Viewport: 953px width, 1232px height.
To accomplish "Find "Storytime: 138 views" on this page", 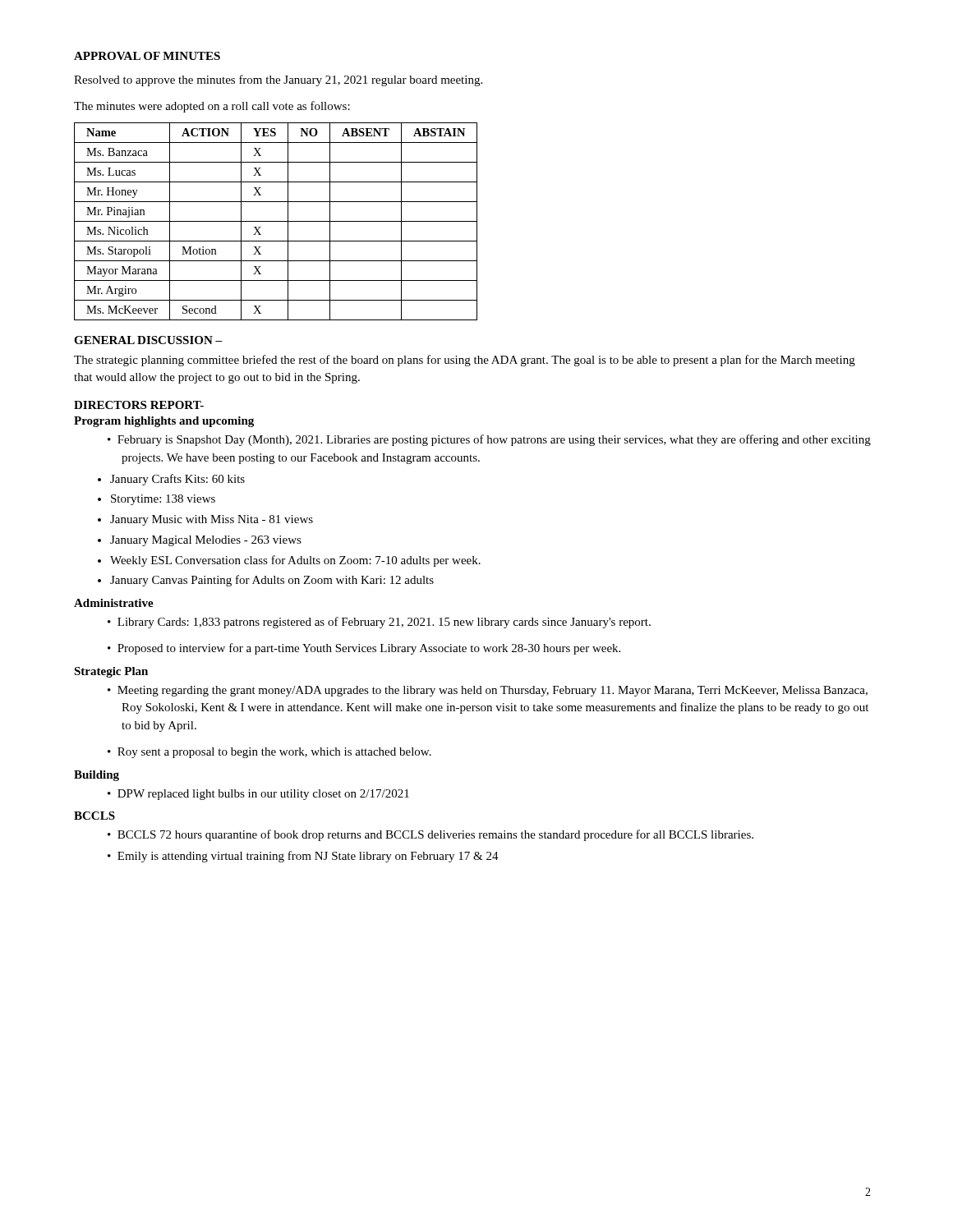I will [x=163, y=500].
